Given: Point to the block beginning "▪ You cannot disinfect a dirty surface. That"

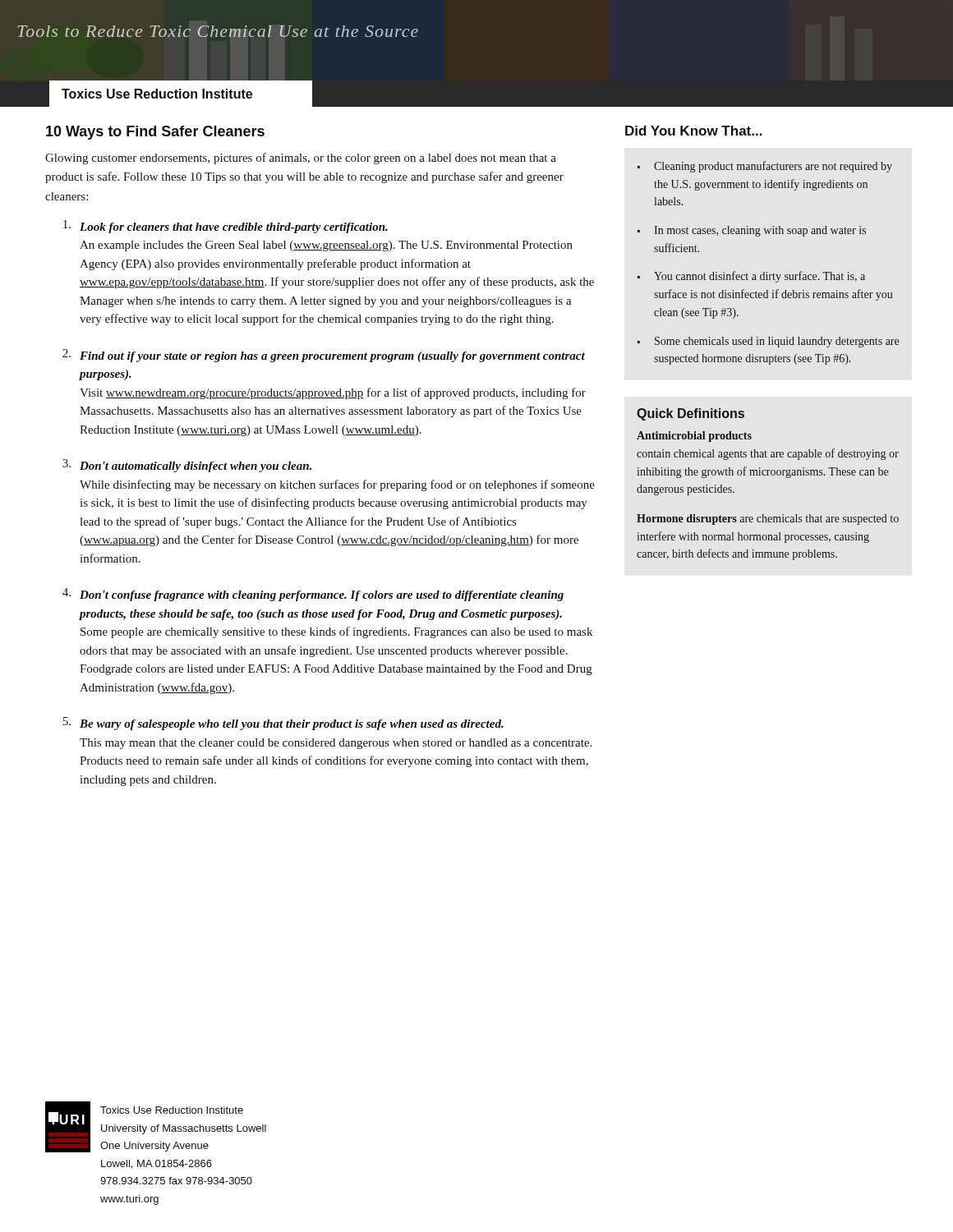Looking at the screenshot, I should pyautogui.click(x=768, y=295).
